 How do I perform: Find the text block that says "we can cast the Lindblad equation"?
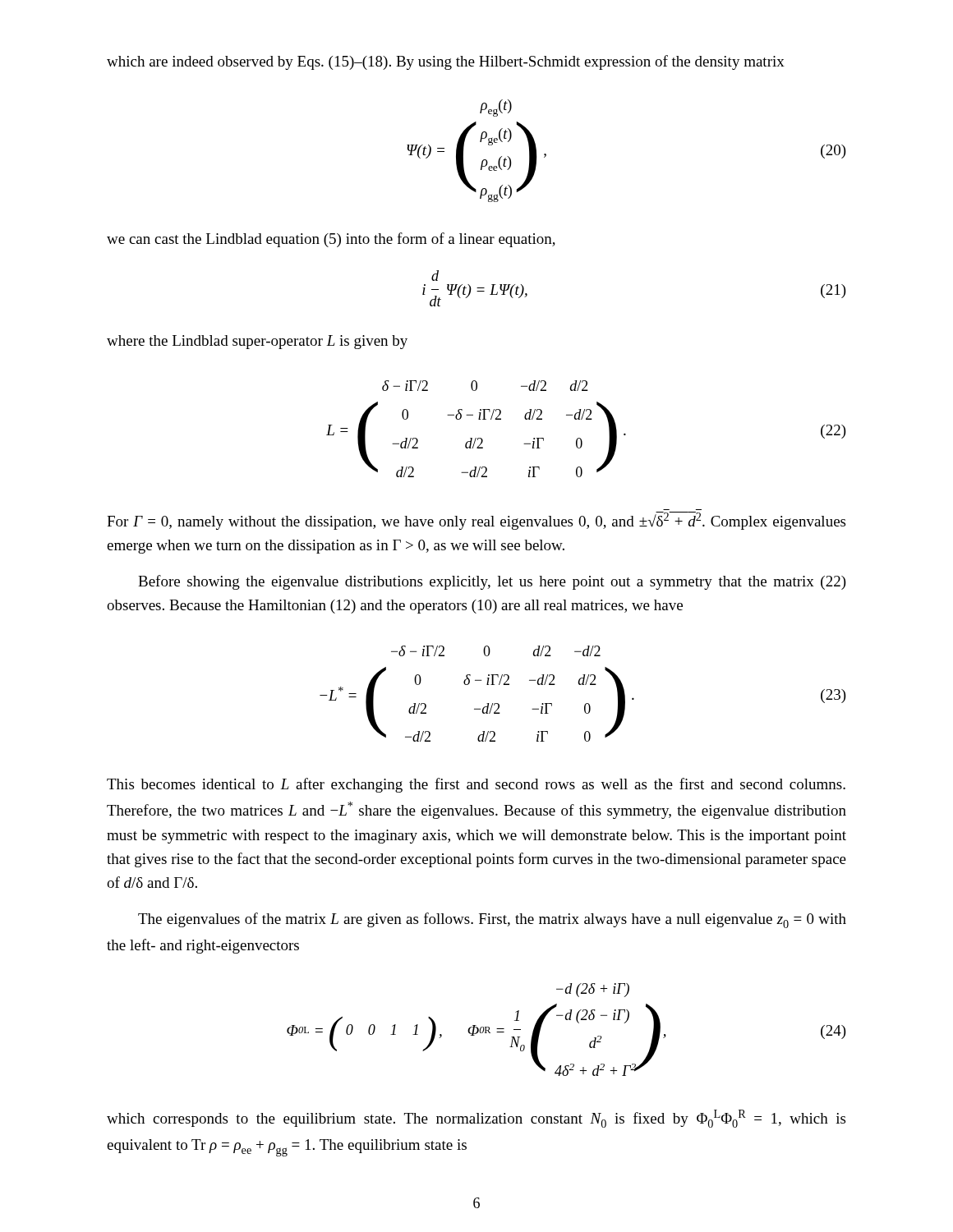pyautogui.click(x=331, y=238)
